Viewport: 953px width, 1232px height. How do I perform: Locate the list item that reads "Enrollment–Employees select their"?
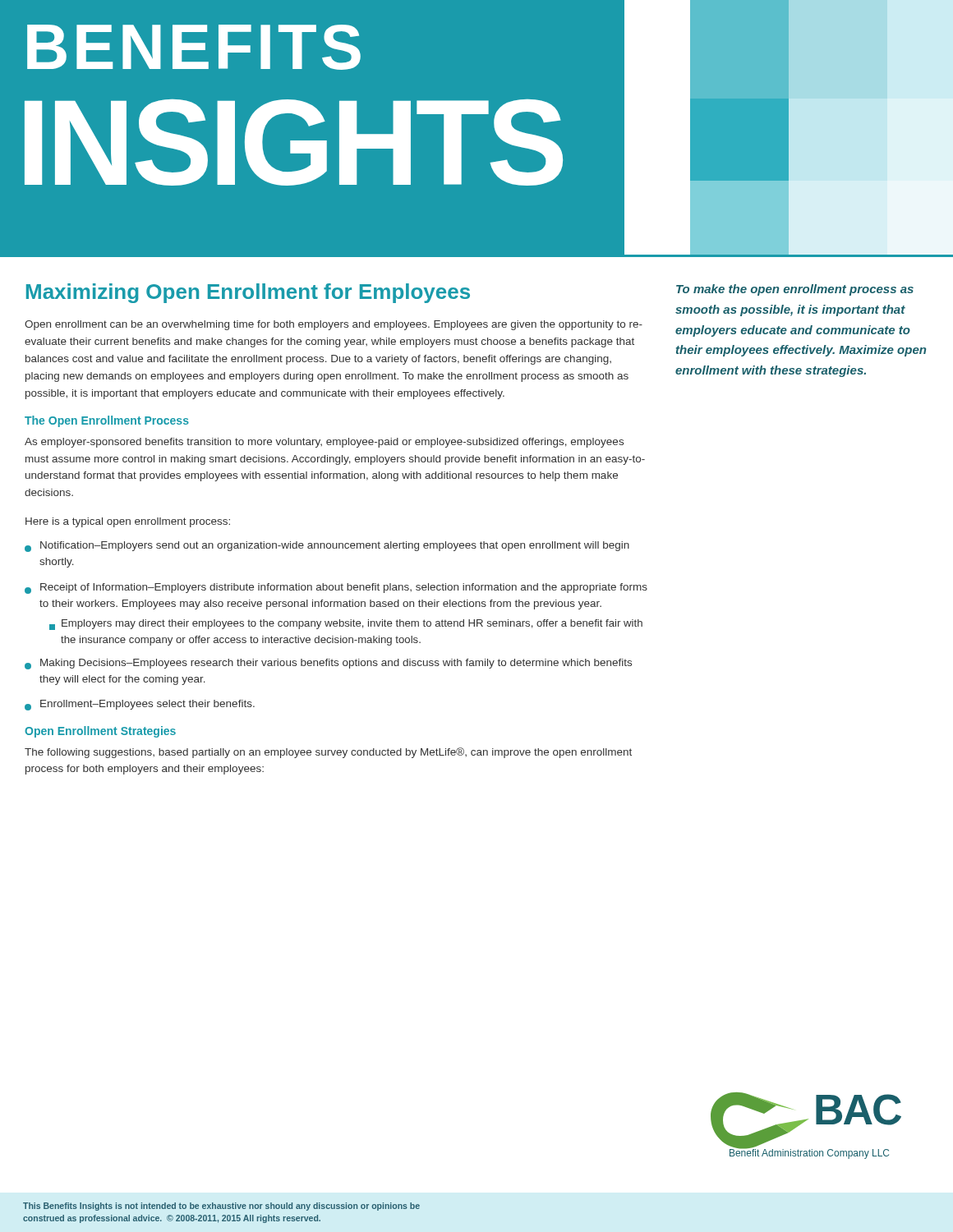pyautogui.click(x=140, y=706)
